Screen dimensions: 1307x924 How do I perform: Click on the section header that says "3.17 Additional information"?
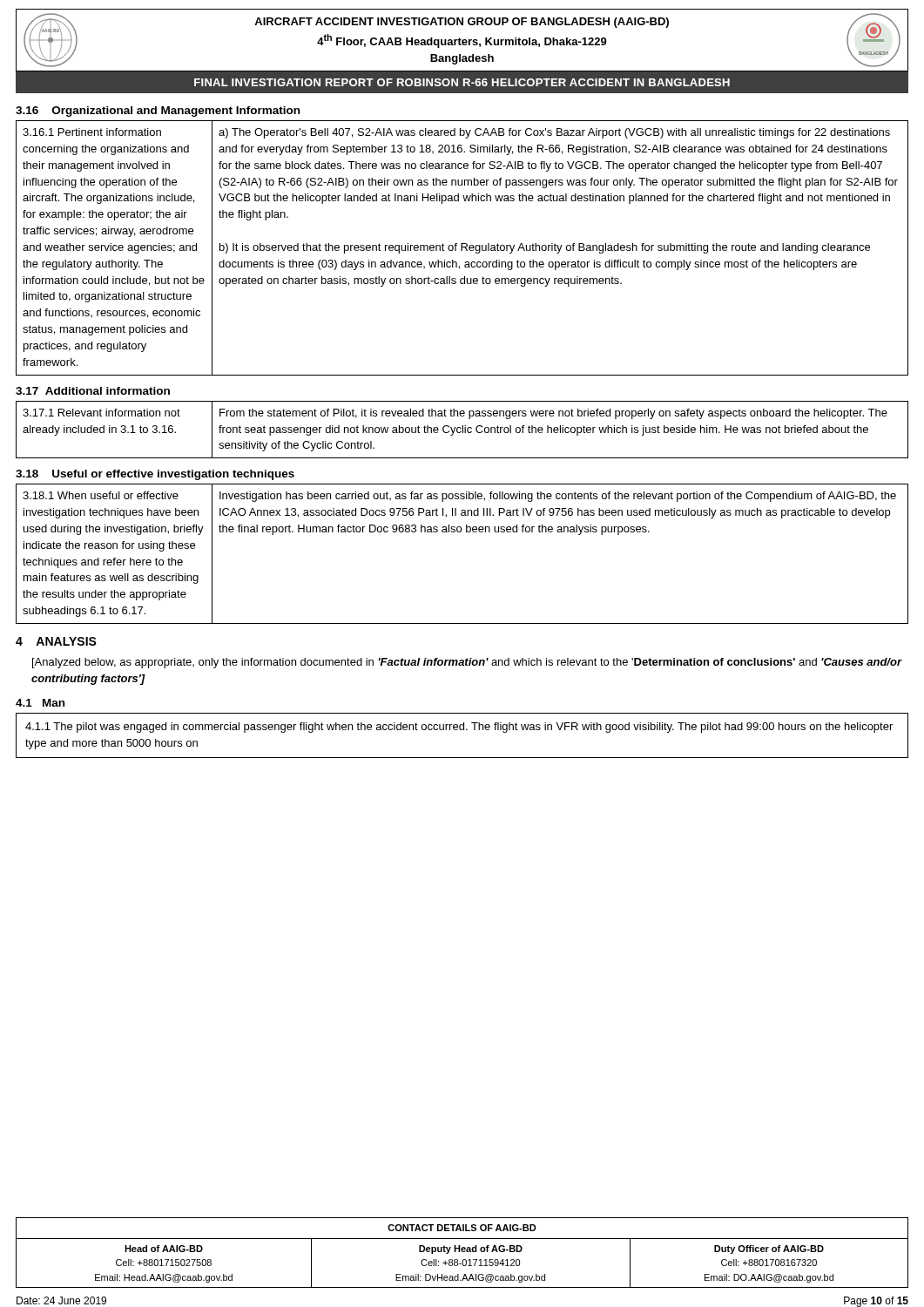coord(93,391)
